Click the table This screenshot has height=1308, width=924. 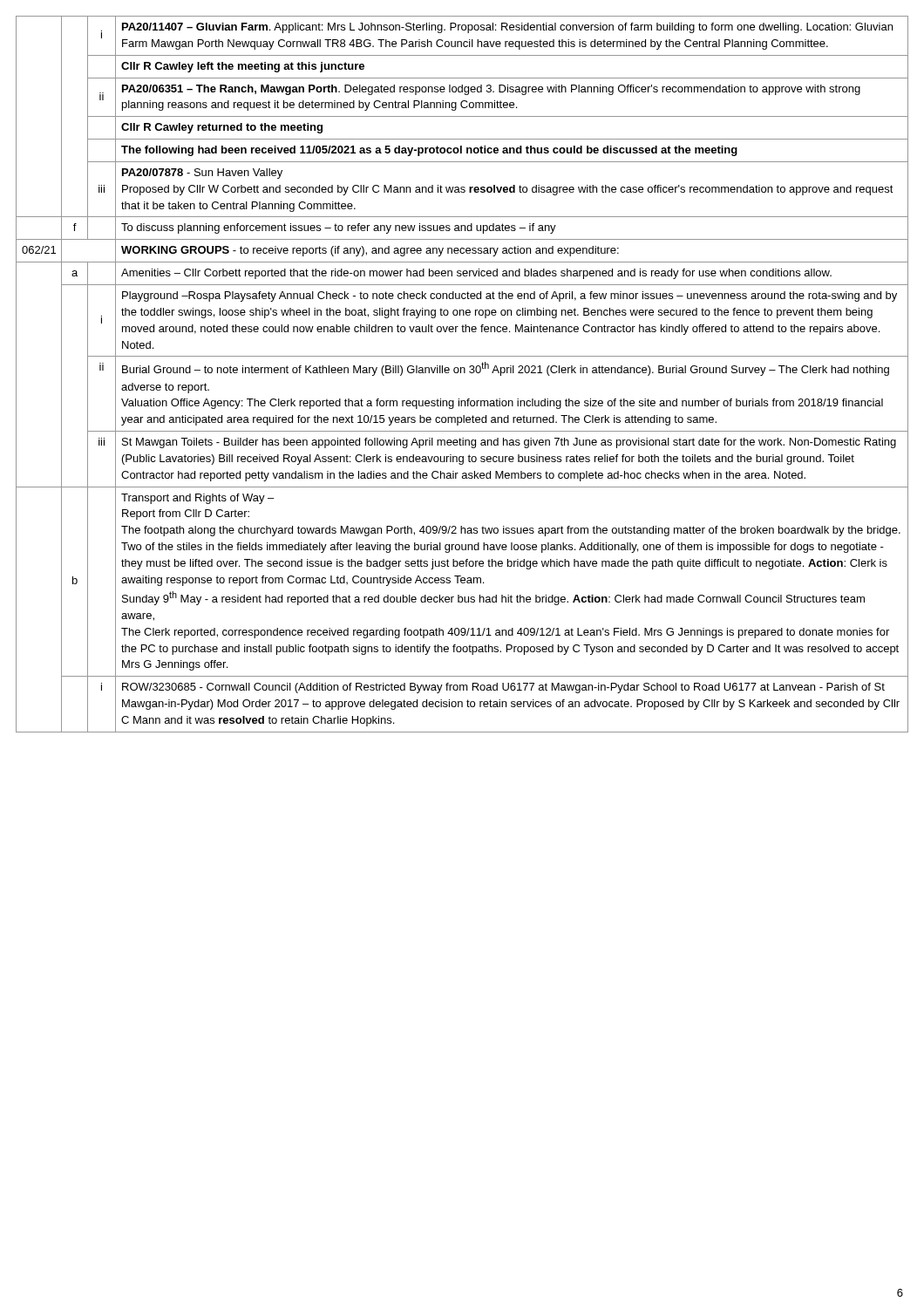pos(462,374)
